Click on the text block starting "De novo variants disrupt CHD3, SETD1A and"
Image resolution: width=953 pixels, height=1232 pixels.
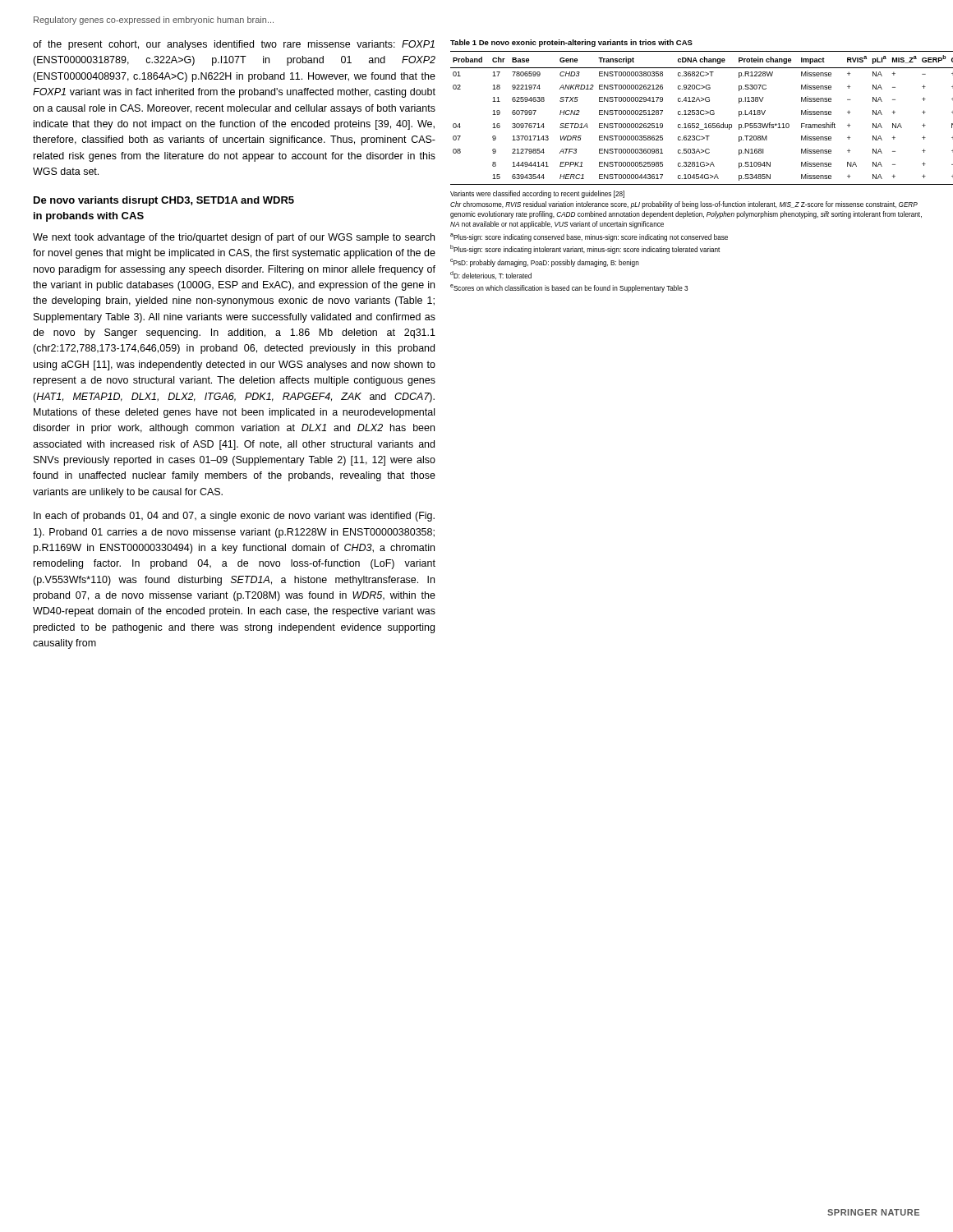tap(164, 208)
